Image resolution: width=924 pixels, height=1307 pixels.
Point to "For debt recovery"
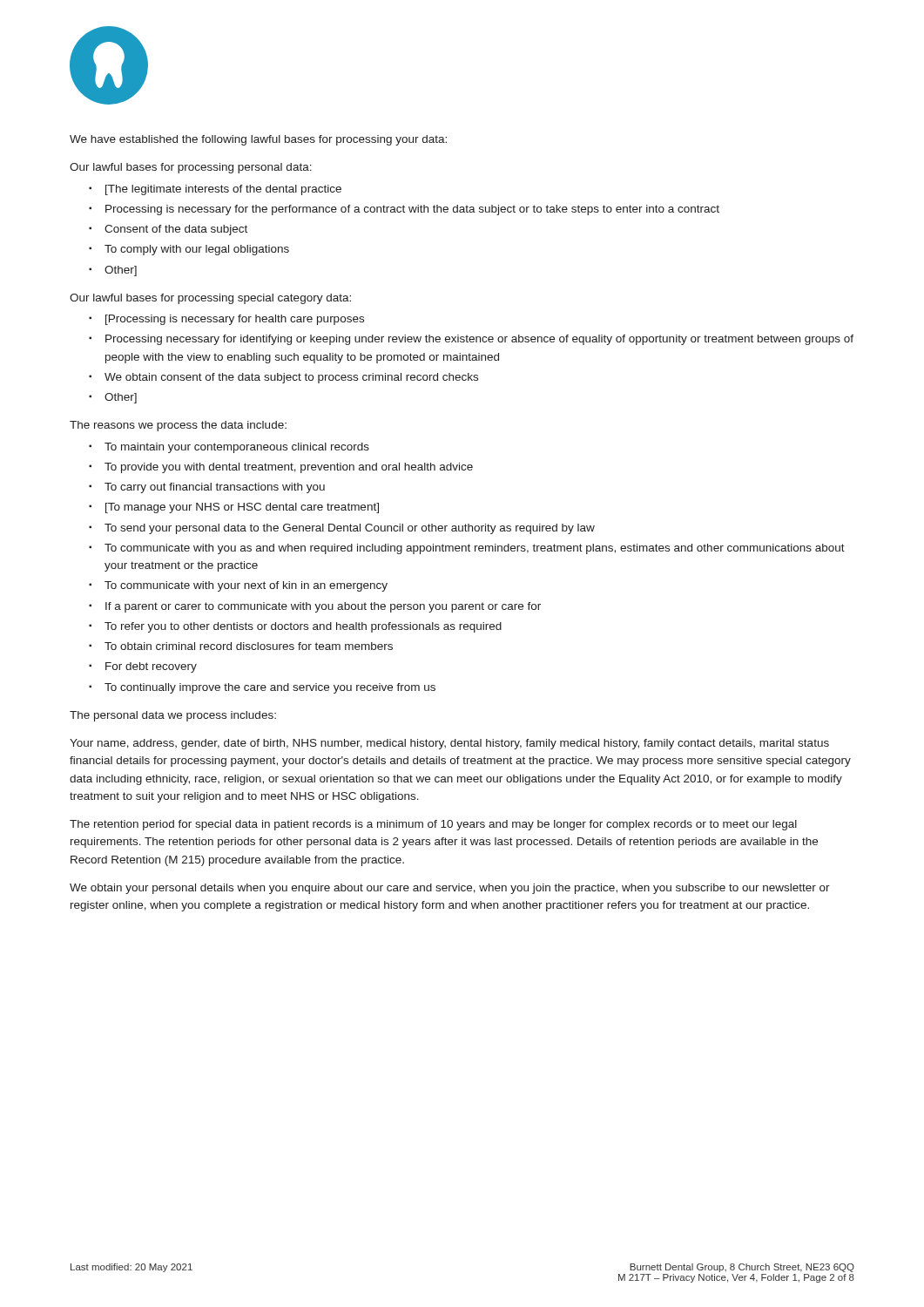(x=151, y=666)
